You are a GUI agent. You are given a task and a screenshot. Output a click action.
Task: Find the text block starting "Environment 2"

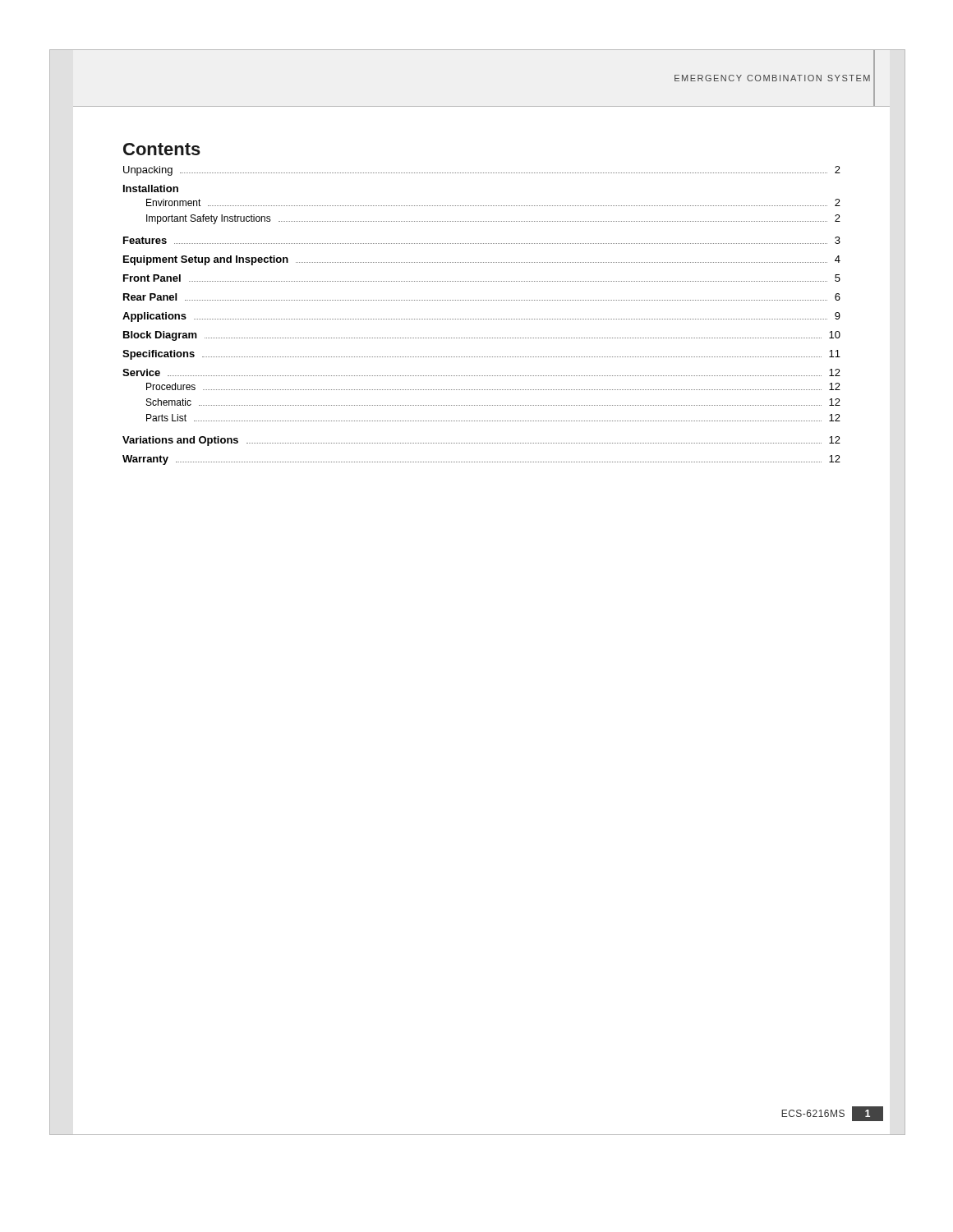tap(481, 202)
